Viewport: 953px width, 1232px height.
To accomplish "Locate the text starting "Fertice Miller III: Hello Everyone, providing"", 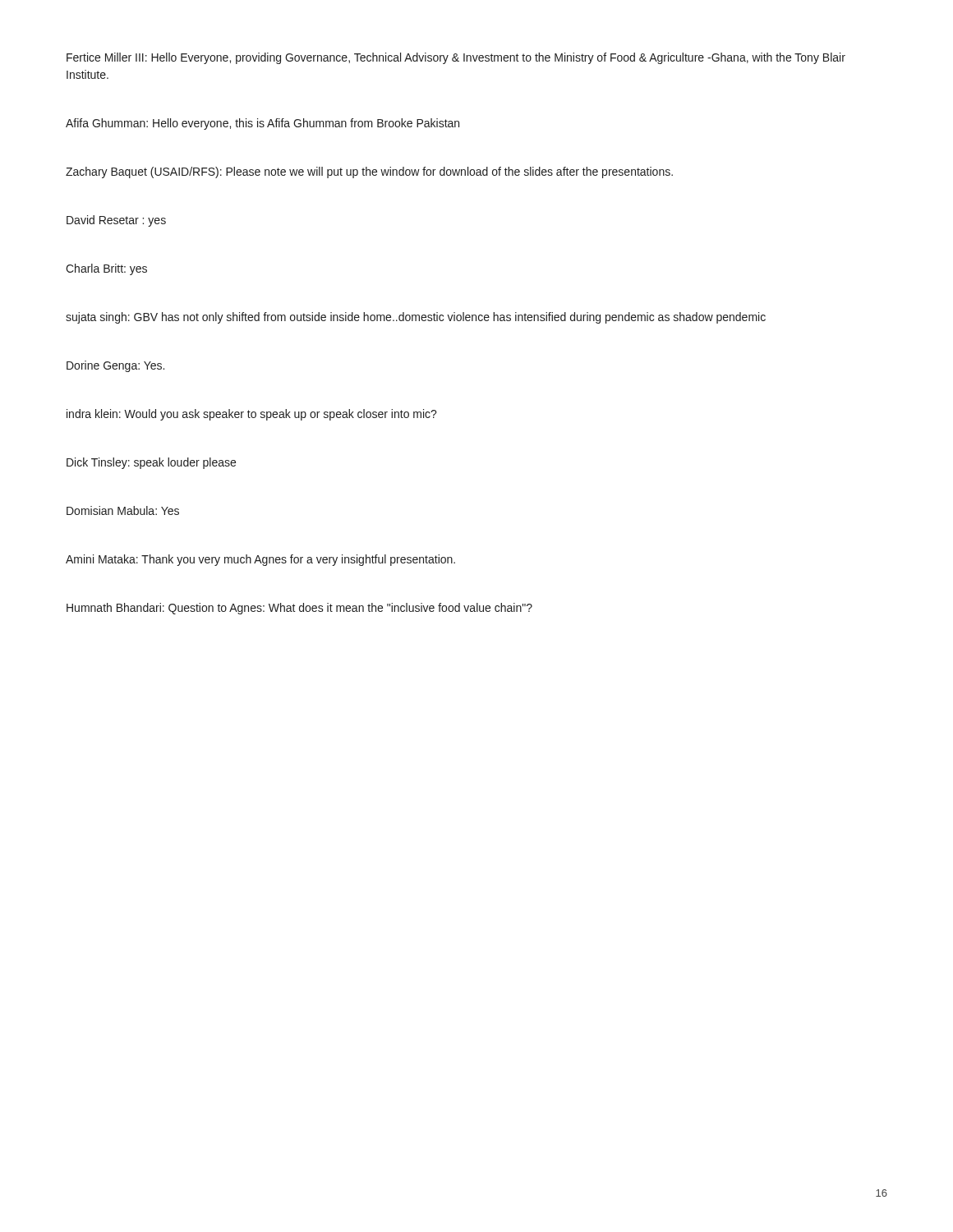I will (455, 66).
